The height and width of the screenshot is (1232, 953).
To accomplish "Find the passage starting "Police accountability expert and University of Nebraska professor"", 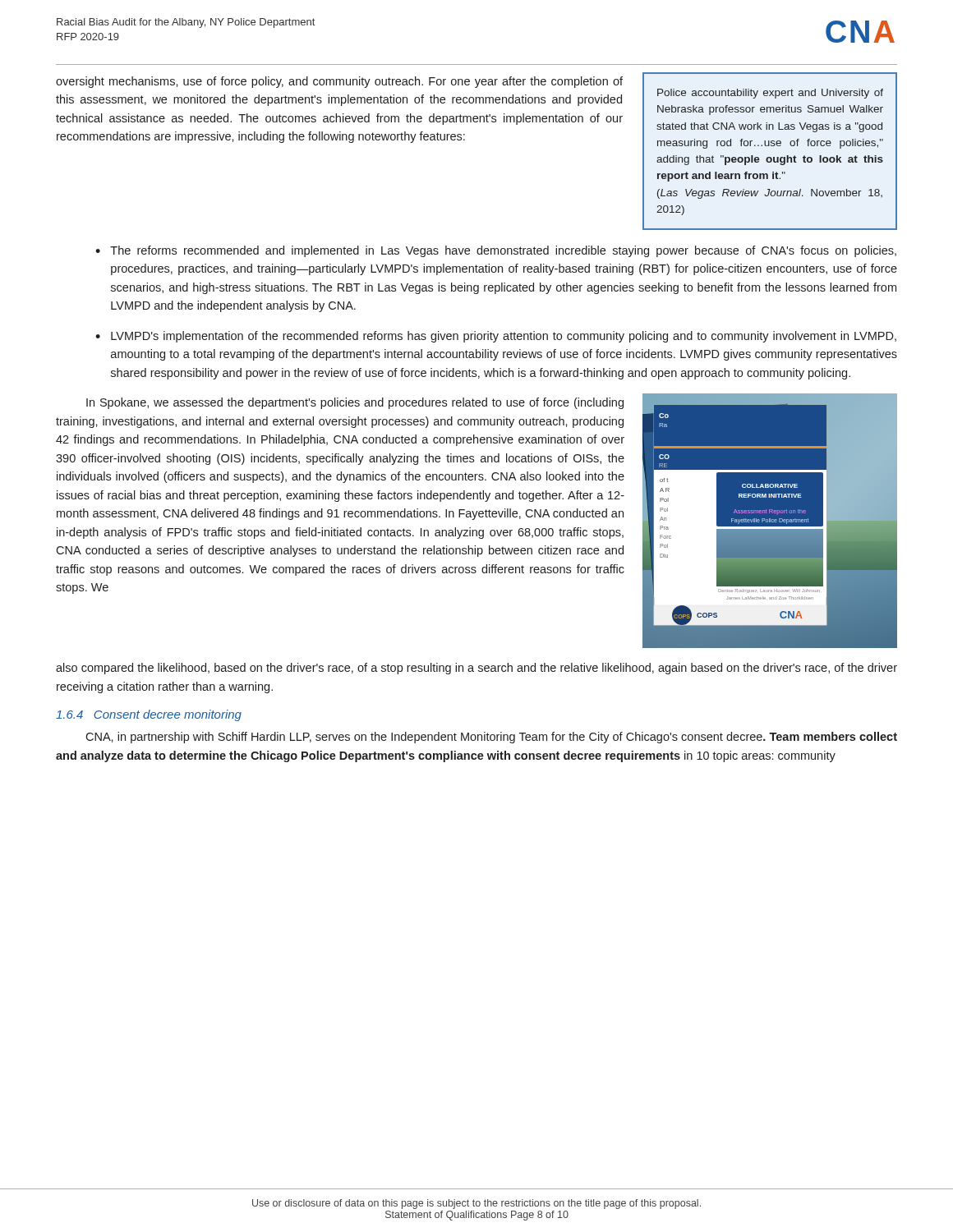I will coord(770,151).
